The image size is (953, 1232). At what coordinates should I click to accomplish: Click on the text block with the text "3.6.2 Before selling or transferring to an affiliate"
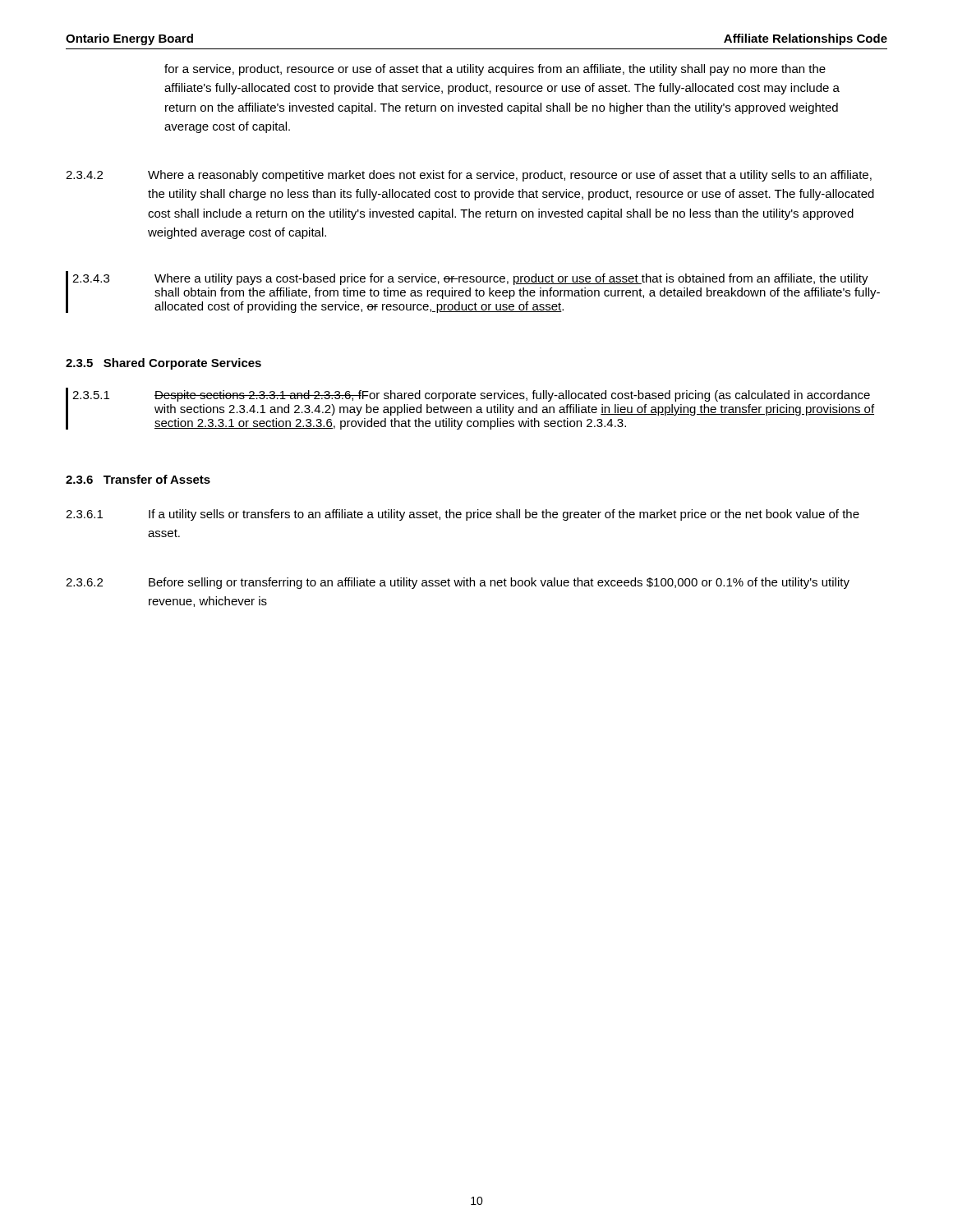[476, 591]
